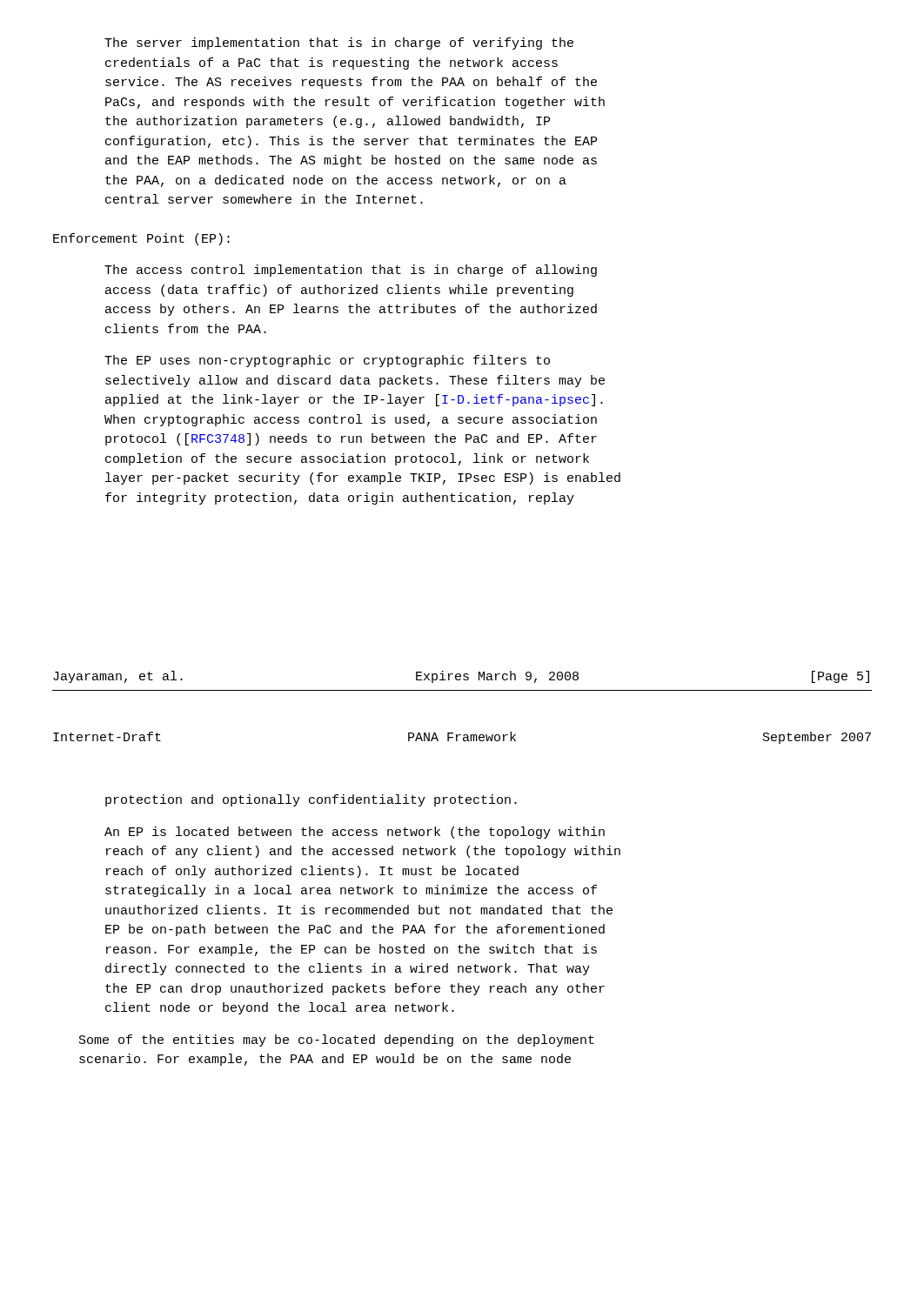Navigate to the text starting "protection and optionally confidentiality"
The height and width of the screenshot is (1305, 924).
point(312,801)
